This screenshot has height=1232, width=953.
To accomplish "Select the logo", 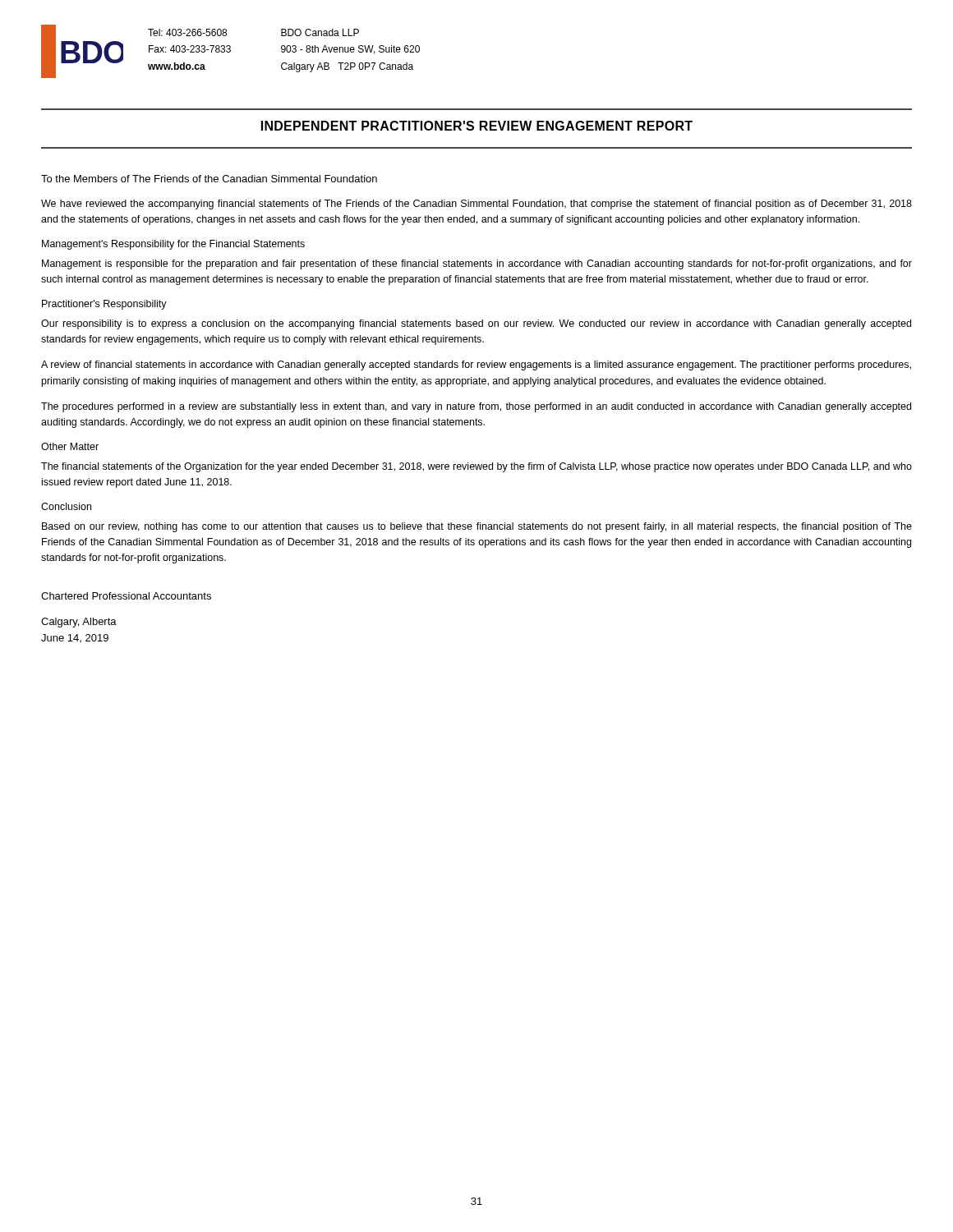I will (82, 51).
